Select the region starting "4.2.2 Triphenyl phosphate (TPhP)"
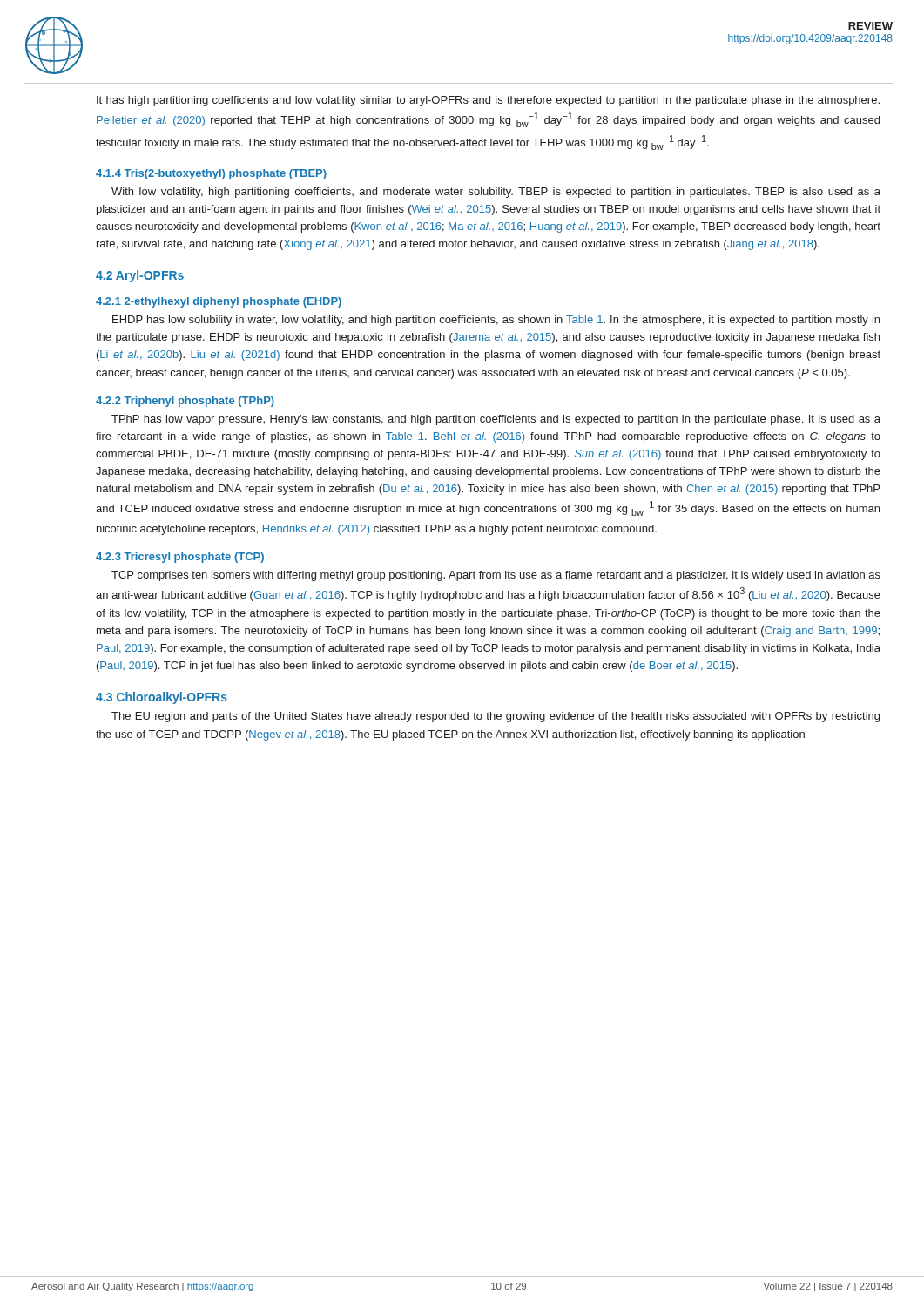This screenshot has height=1307, width=924. tap(185, 400)
